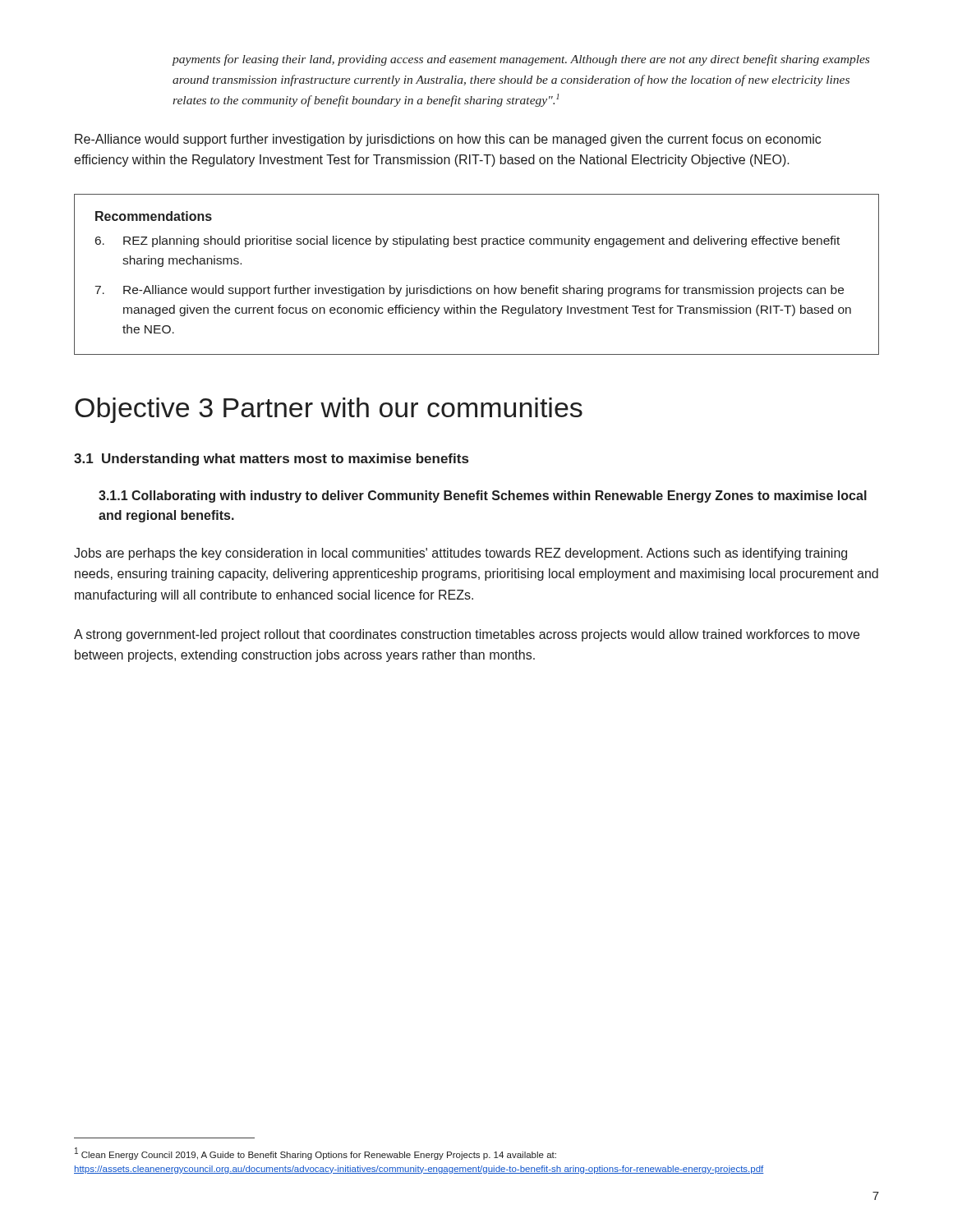Locate the section header that opens with "3.1 Understanding what matters most"
The height and width of the screenshot is (1232, 953).
(476, 459)
